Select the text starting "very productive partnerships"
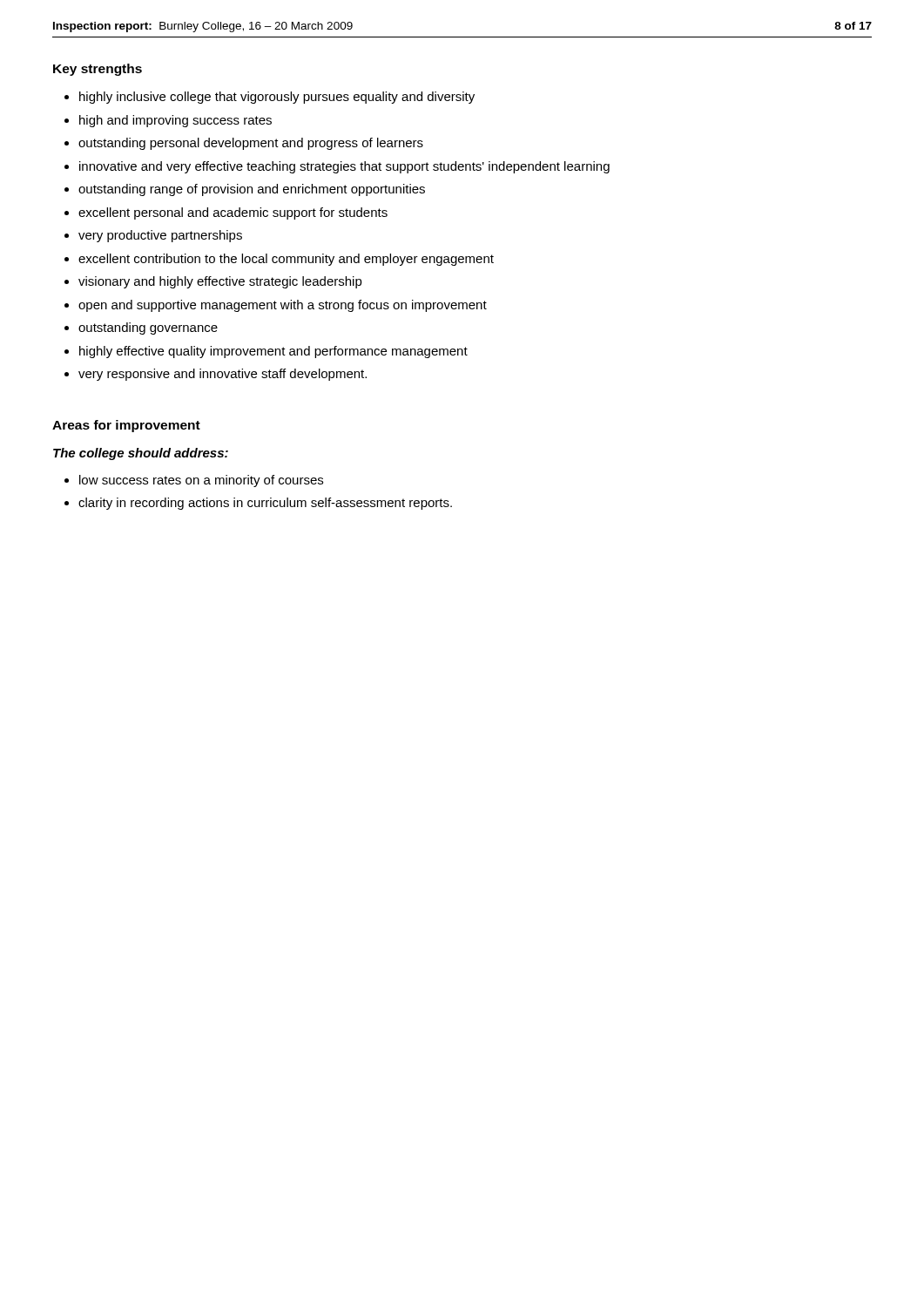The width and height of the screenshot is (924, 1307). (160, 235)
